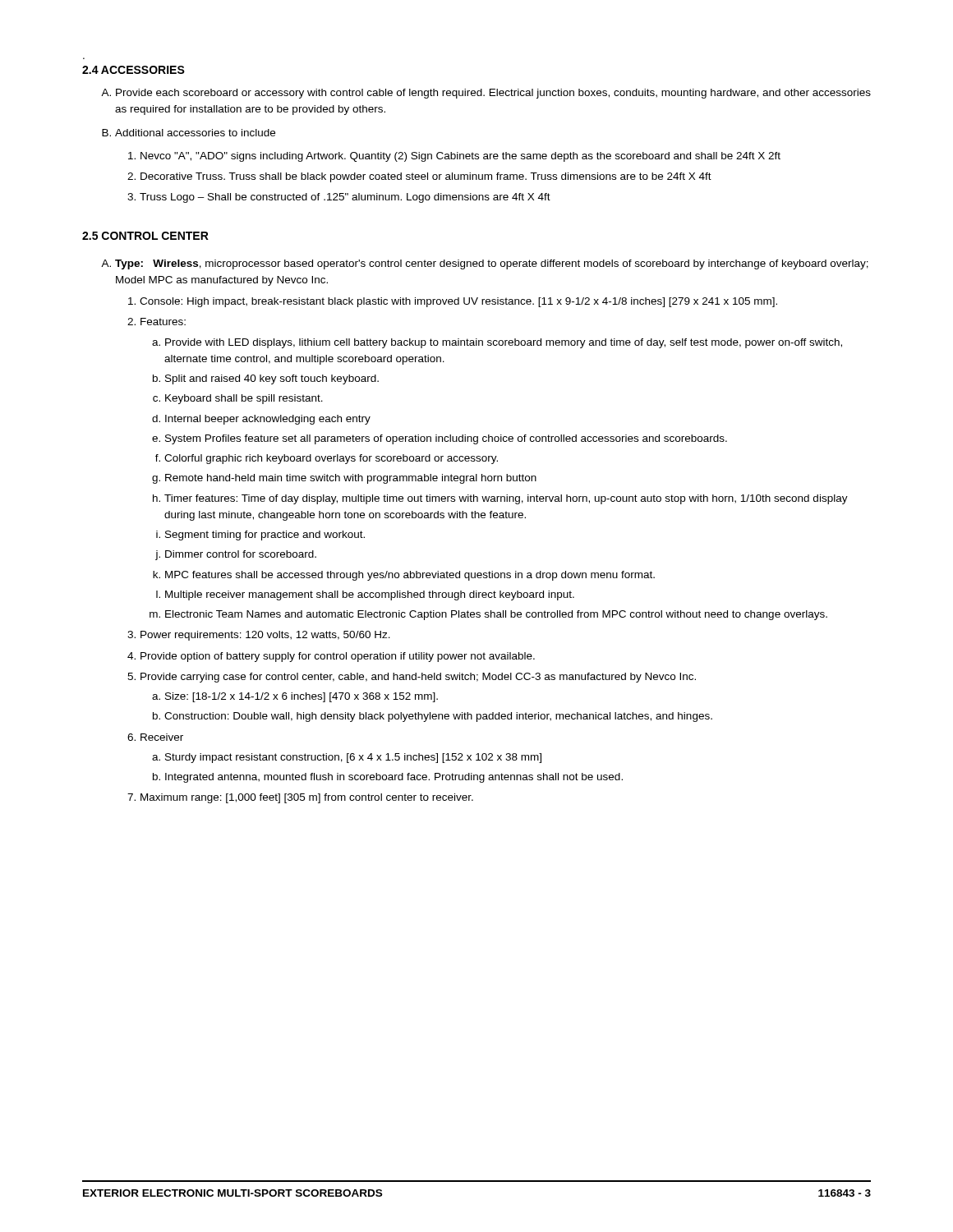Find the element starting "Provide with LED"
Screen dimensions: 1232x953
[x=504, y=350]
